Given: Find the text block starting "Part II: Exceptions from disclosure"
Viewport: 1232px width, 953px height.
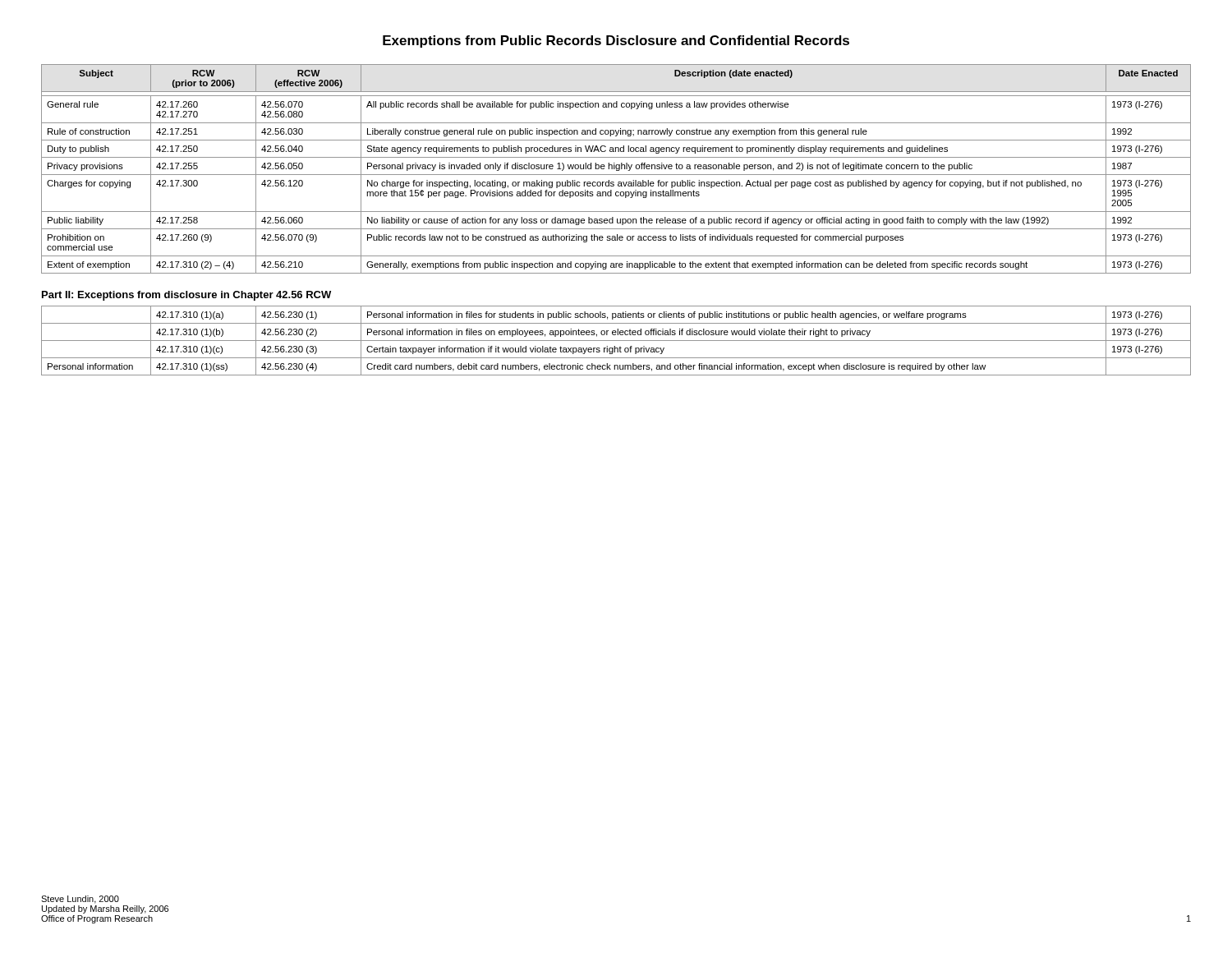Looking at the screenshot, I should (x=186, y=295).
